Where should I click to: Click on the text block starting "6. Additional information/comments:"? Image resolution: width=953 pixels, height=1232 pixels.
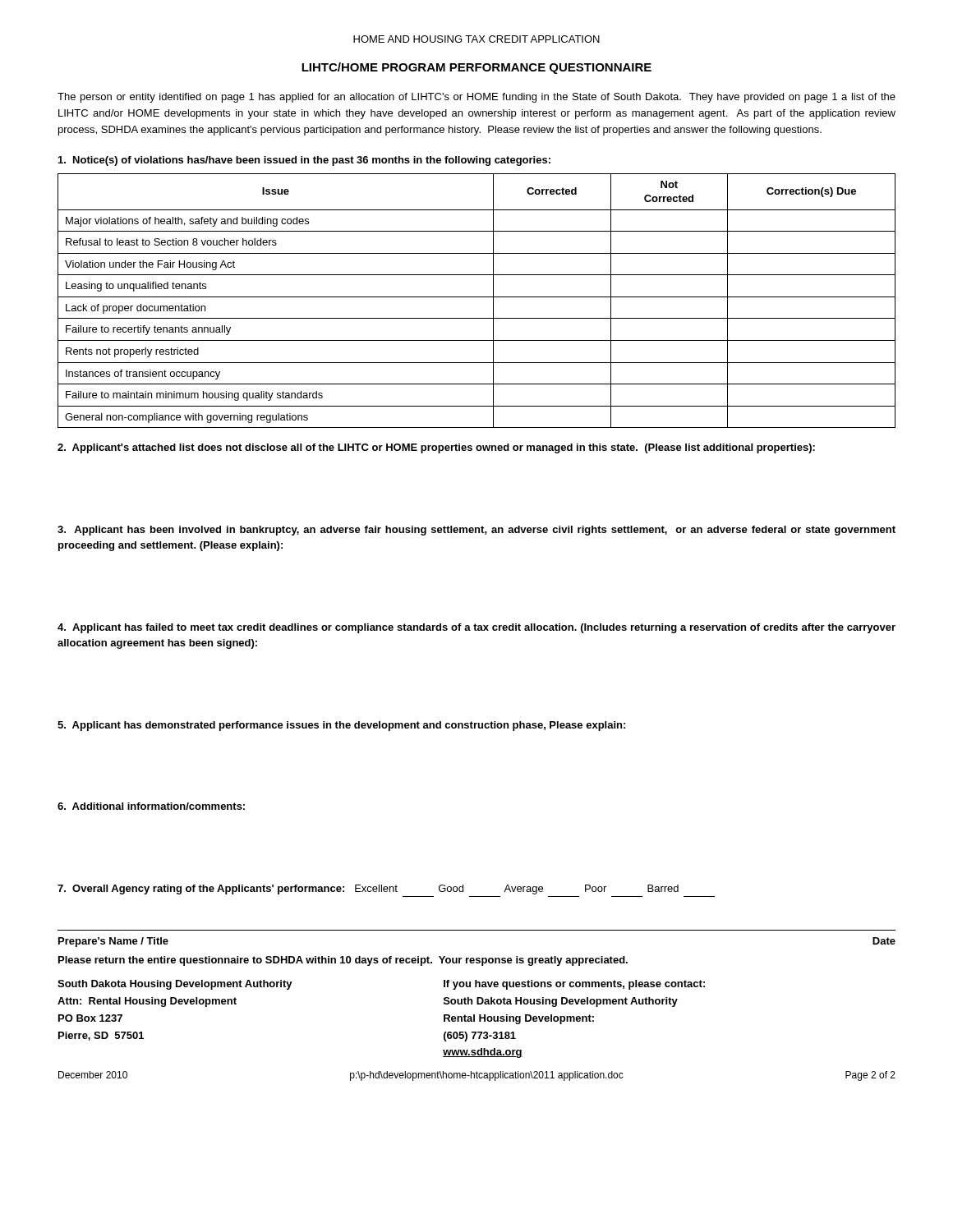click(x=151, y=806)
